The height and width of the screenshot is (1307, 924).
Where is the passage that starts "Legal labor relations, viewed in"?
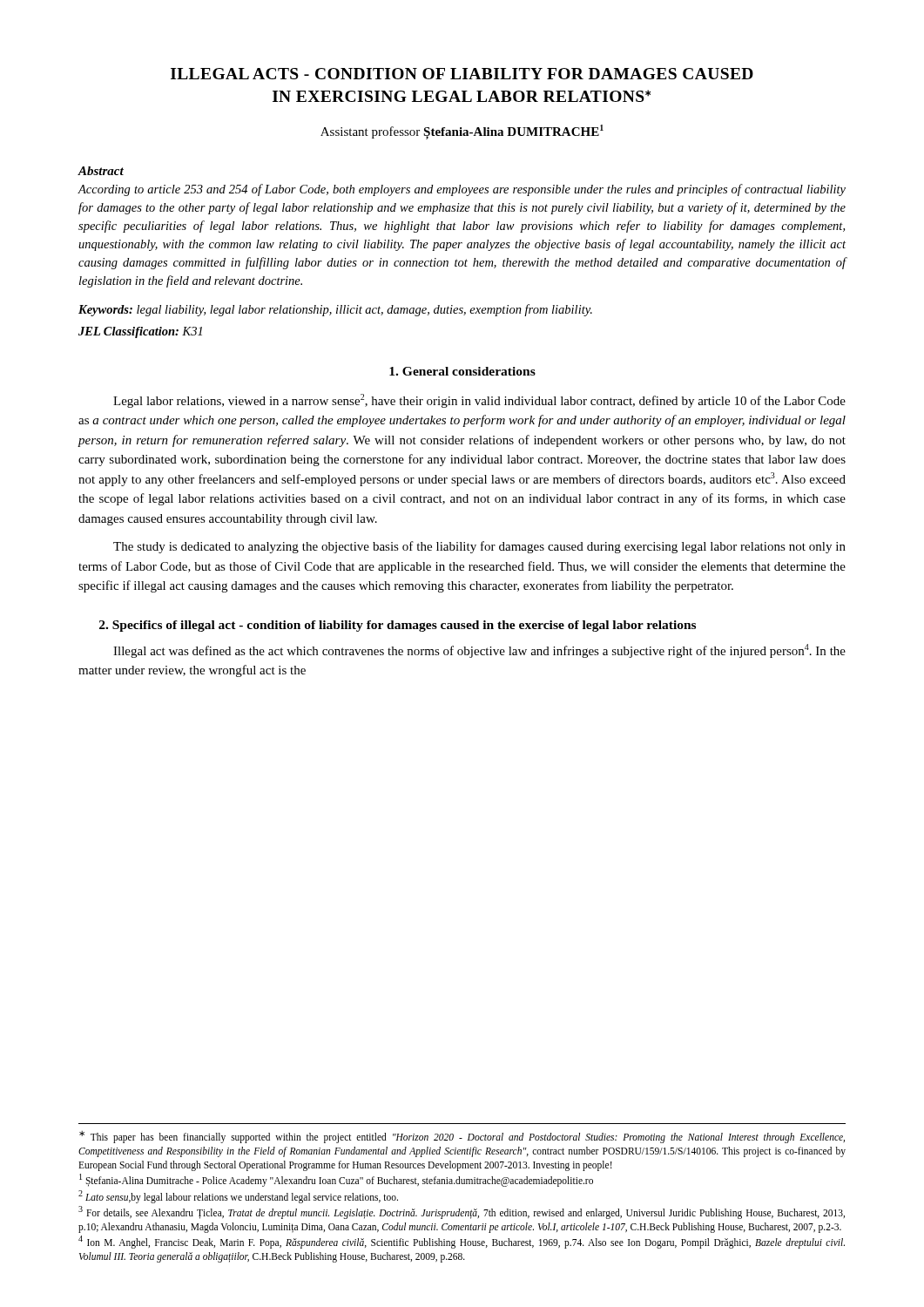coord(462,458)
